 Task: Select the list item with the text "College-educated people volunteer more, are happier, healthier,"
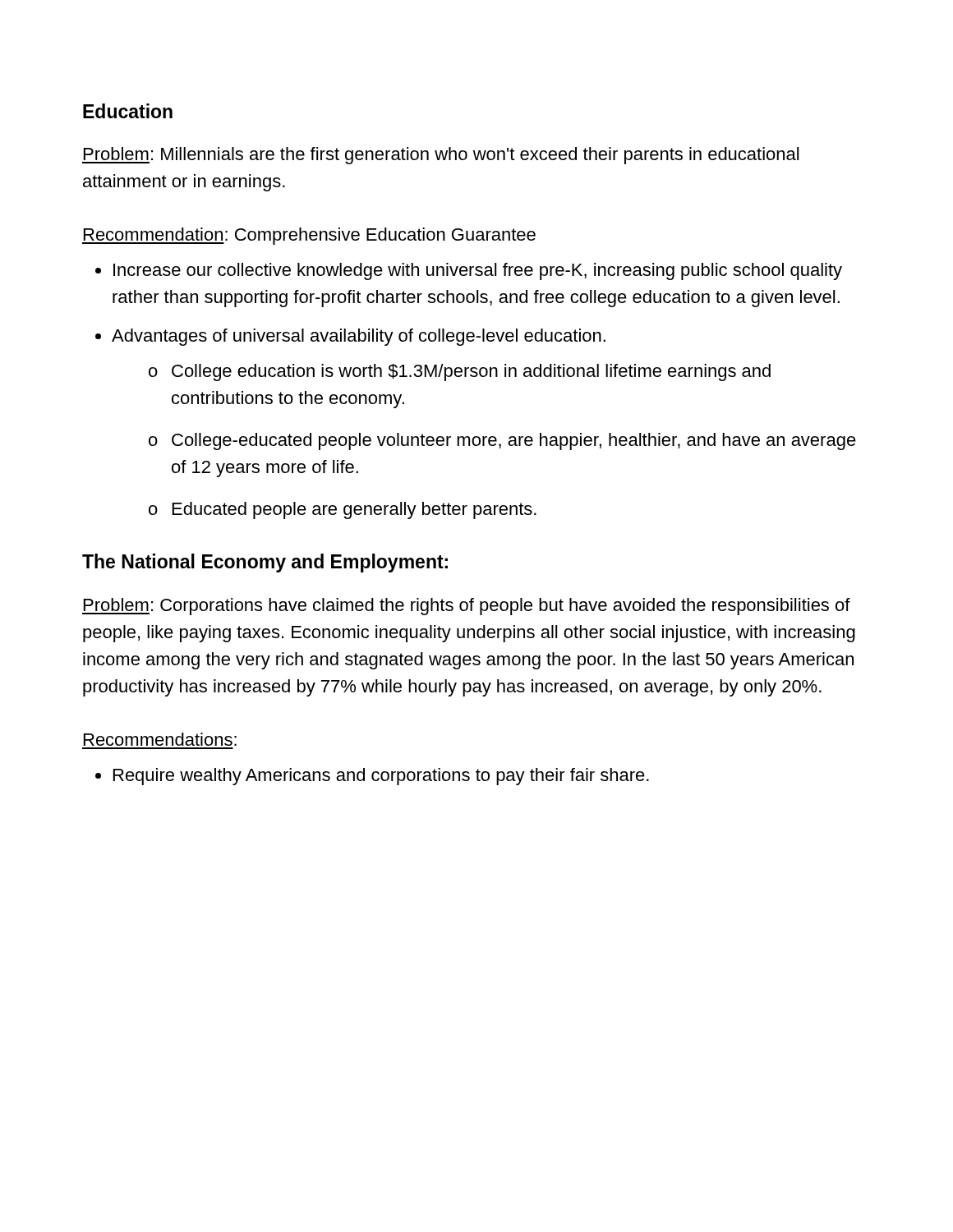click(514, 454)
